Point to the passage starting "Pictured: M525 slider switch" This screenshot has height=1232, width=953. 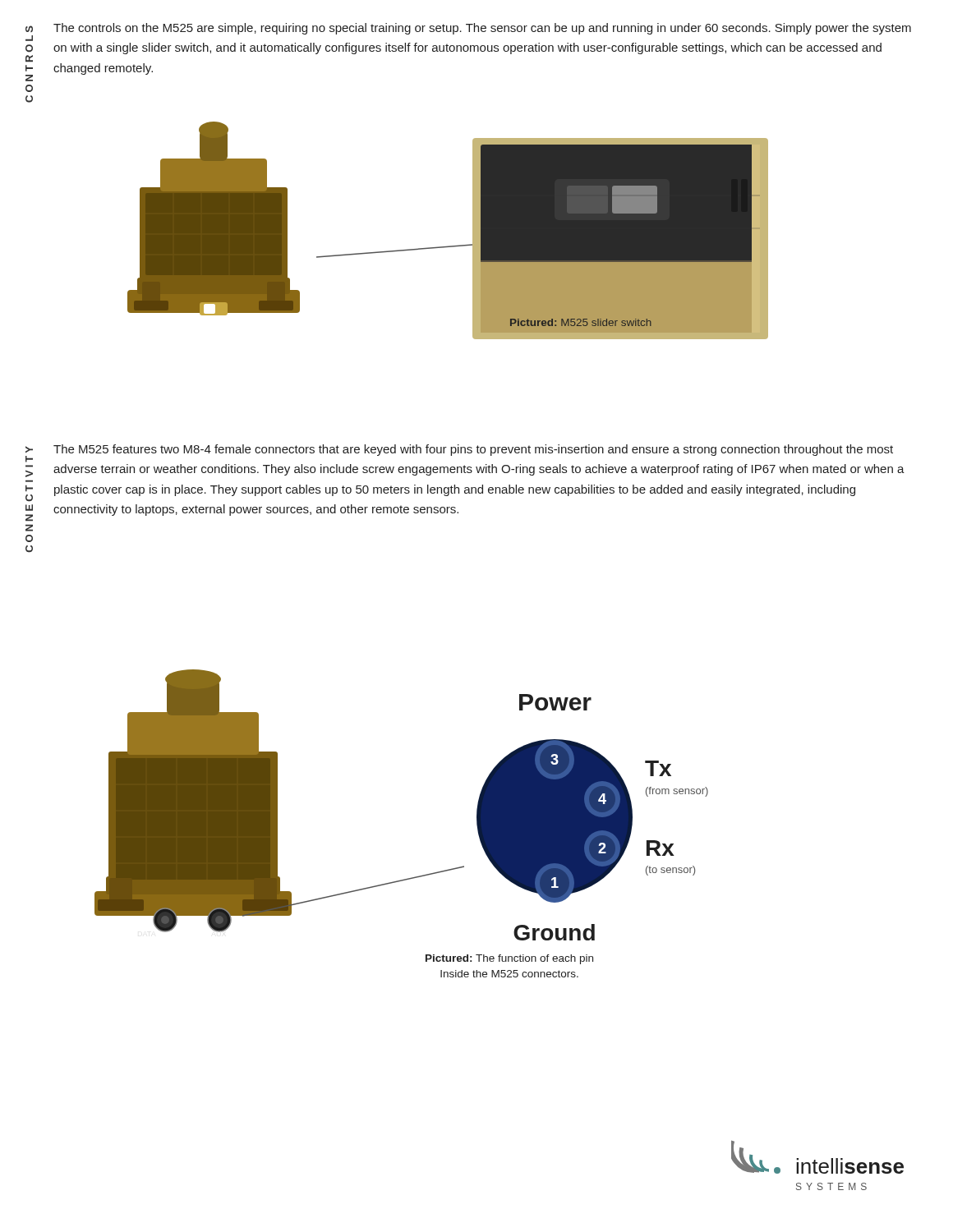point(581,322)
